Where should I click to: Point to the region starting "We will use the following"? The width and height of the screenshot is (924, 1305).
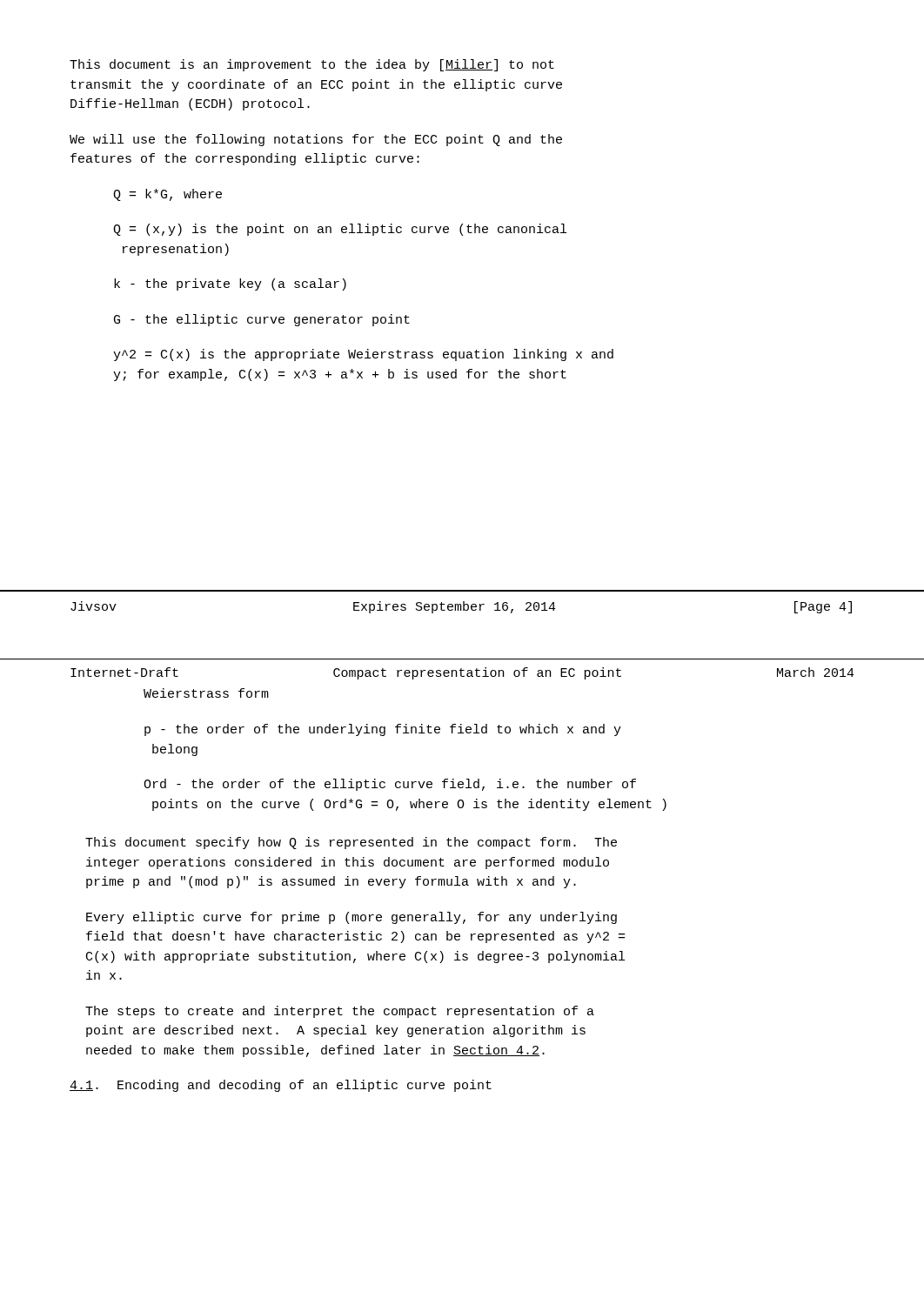(x=316, y=150)
